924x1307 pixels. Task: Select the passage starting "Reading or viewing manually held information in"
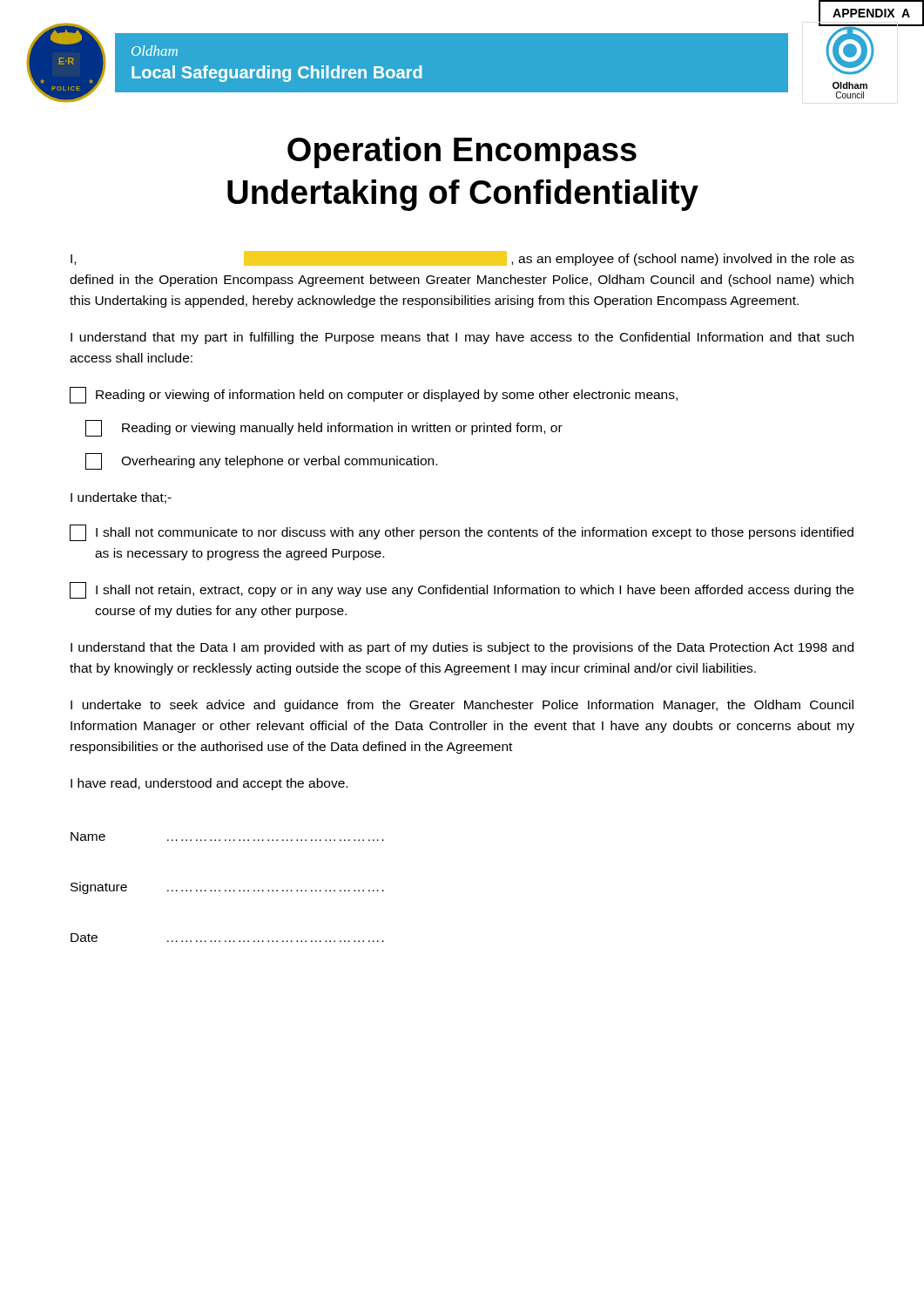click(324, 428)
